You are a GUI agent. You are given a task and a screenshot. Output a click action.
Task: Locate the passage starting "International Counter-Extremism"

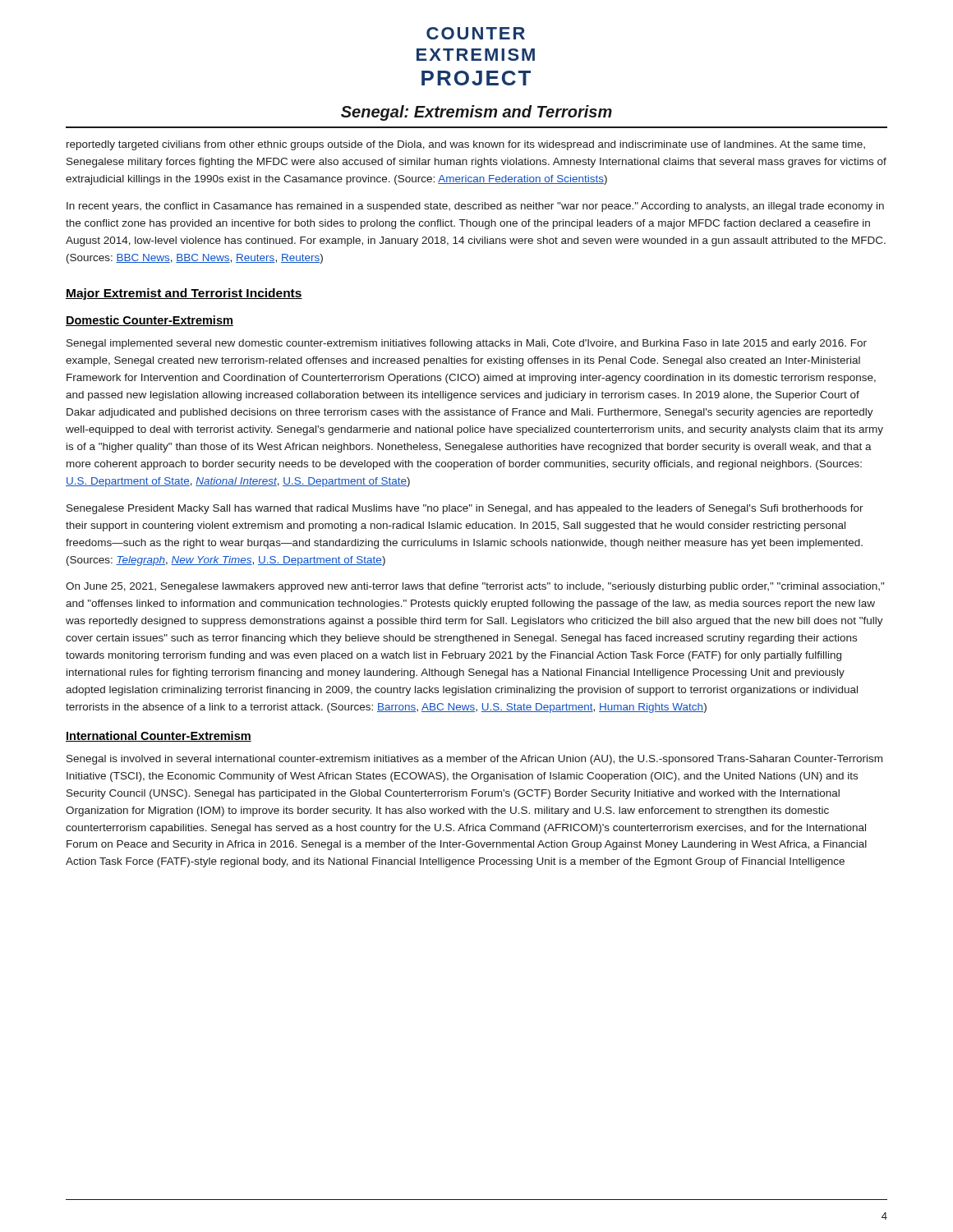(x=158, y=736)
